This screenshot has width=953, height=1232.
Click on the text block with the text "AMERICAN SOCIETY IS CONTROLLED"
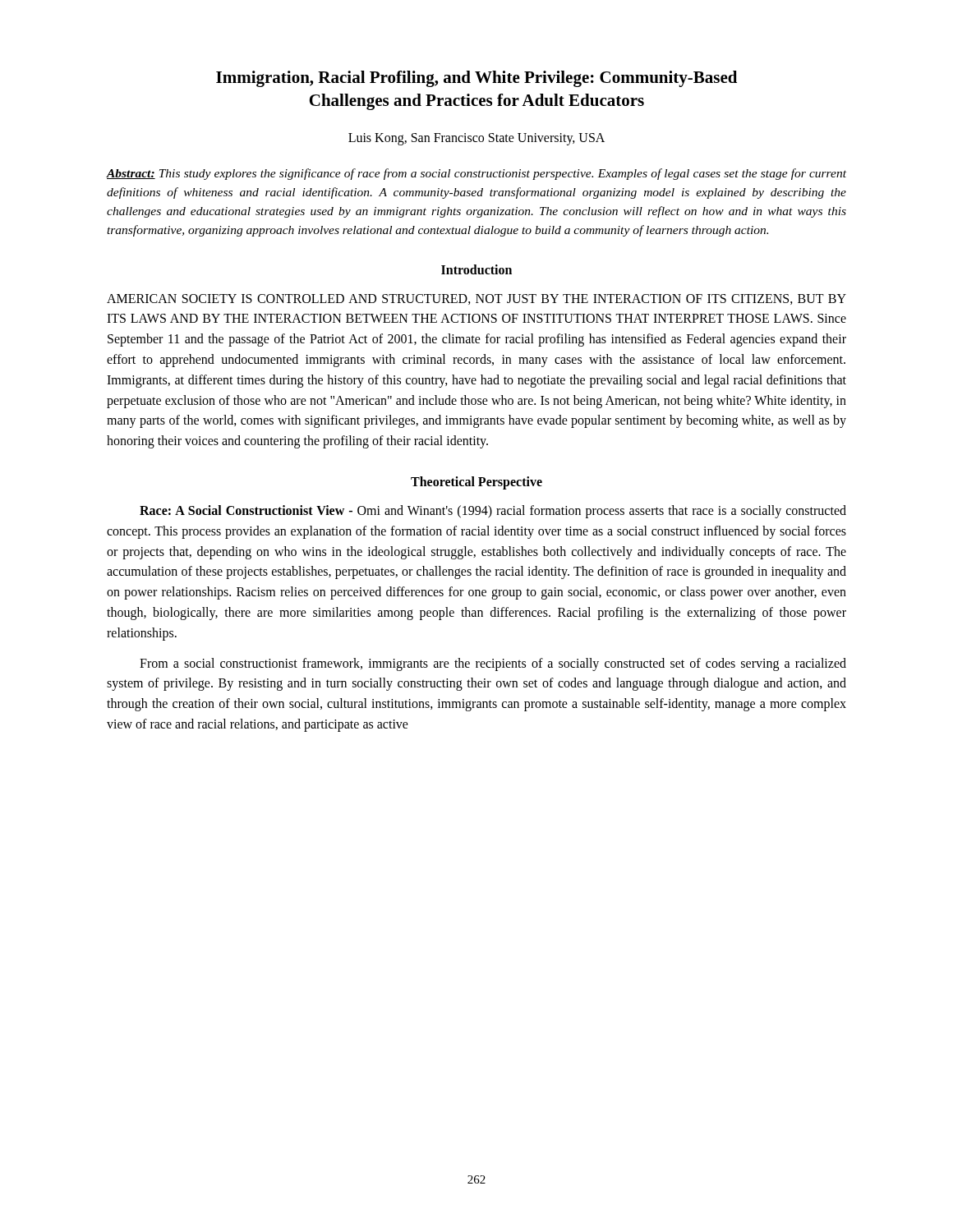[476, 370]
